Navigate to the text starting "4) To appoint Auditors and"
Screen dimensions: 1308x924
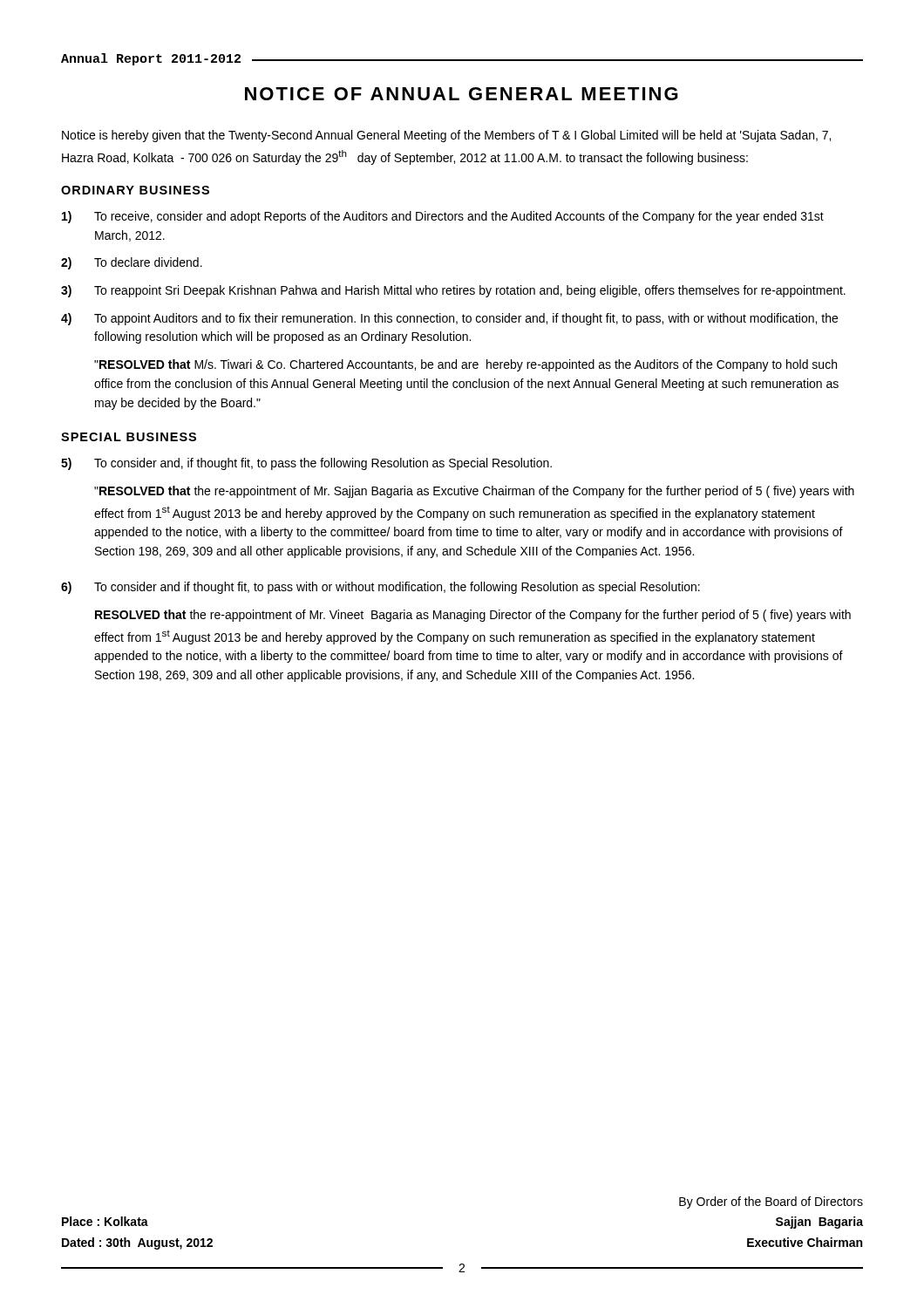pos(462,361)
